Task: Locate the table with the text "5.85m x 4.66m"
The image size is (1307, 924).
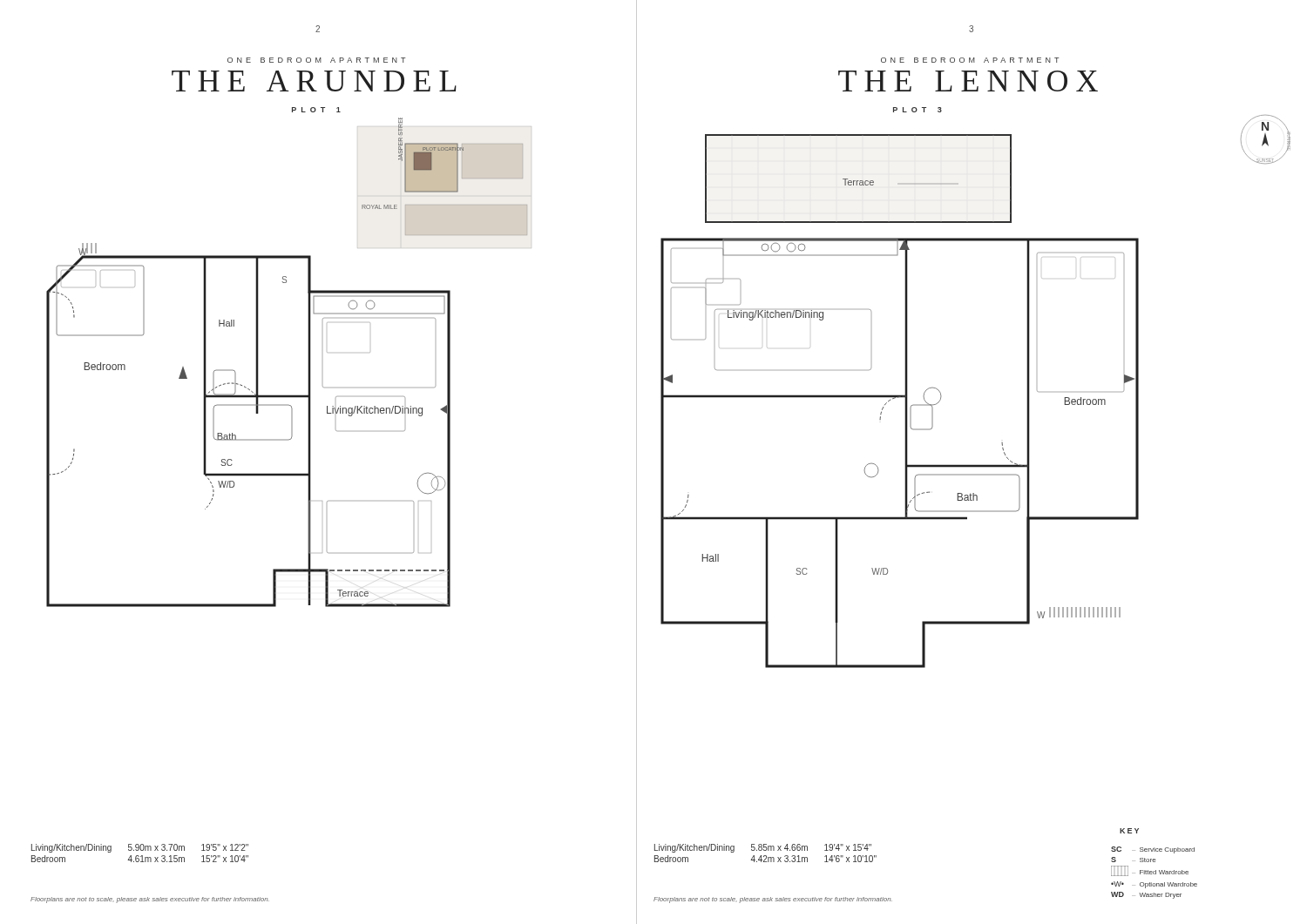Action: tap(850, 853)
